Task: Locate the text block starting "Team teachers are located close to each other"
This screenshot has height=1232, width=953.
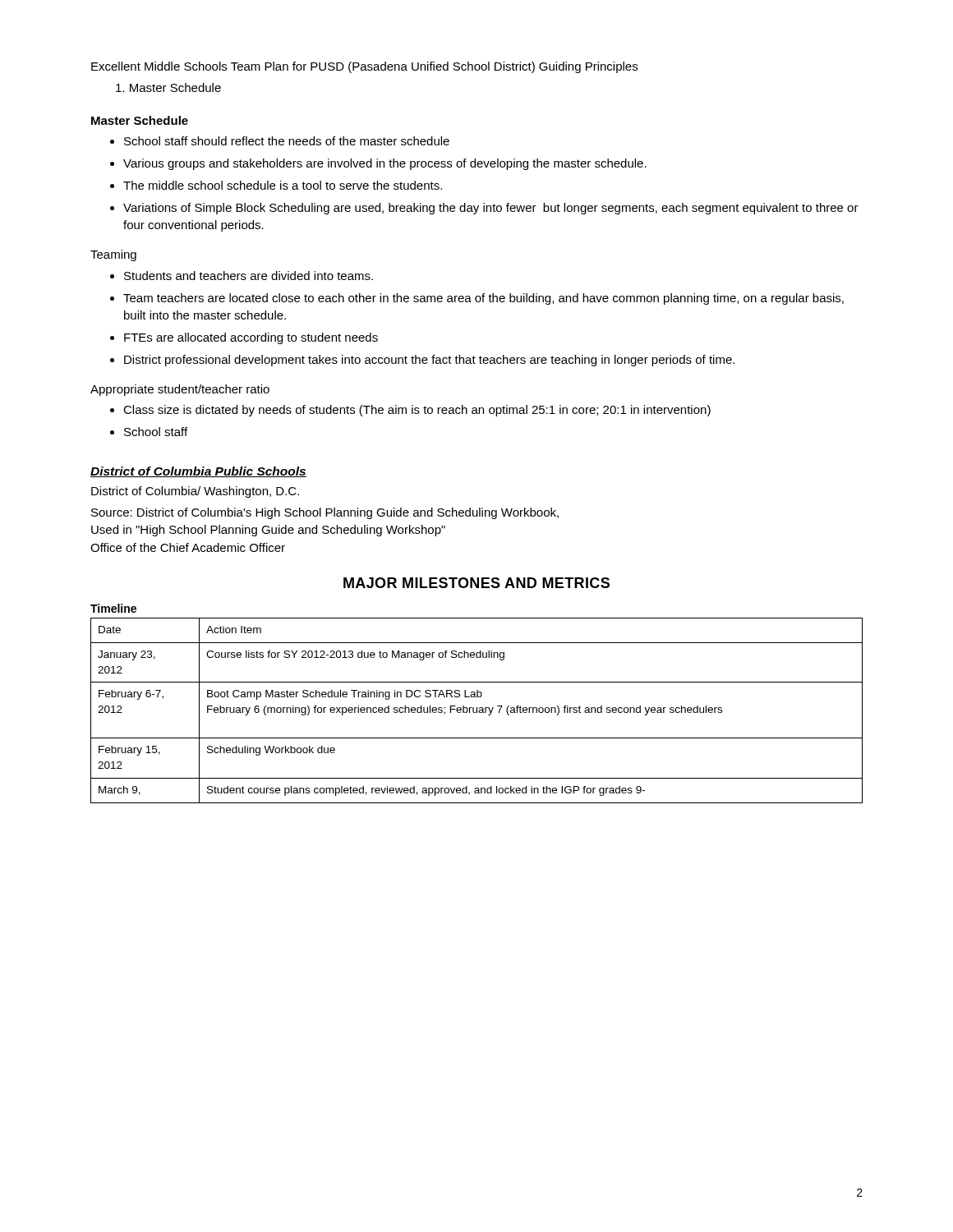Action: pos(484,306)
